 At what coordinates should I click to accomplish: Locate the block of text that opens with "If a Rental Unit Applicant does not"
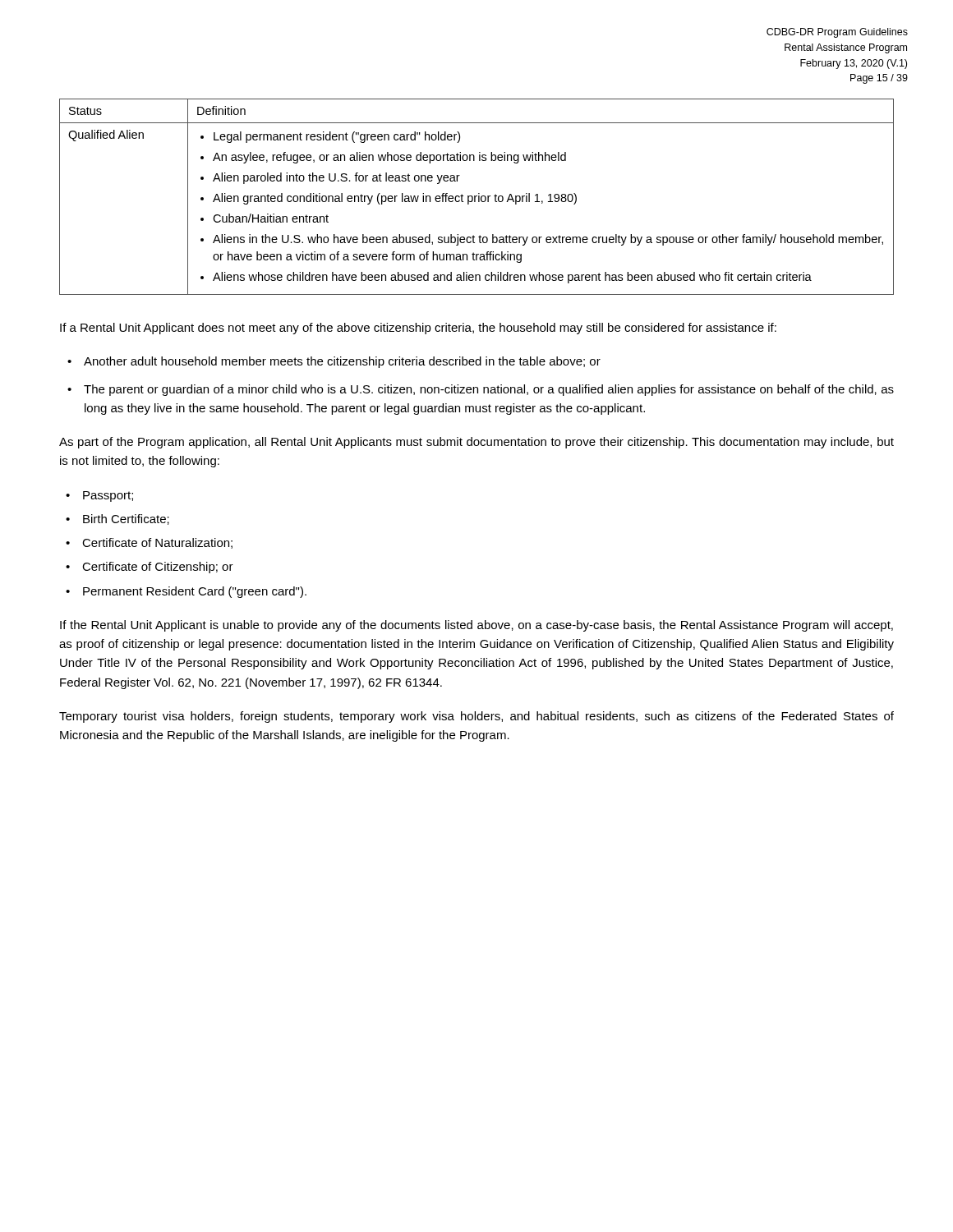click(x=418, y=327)
